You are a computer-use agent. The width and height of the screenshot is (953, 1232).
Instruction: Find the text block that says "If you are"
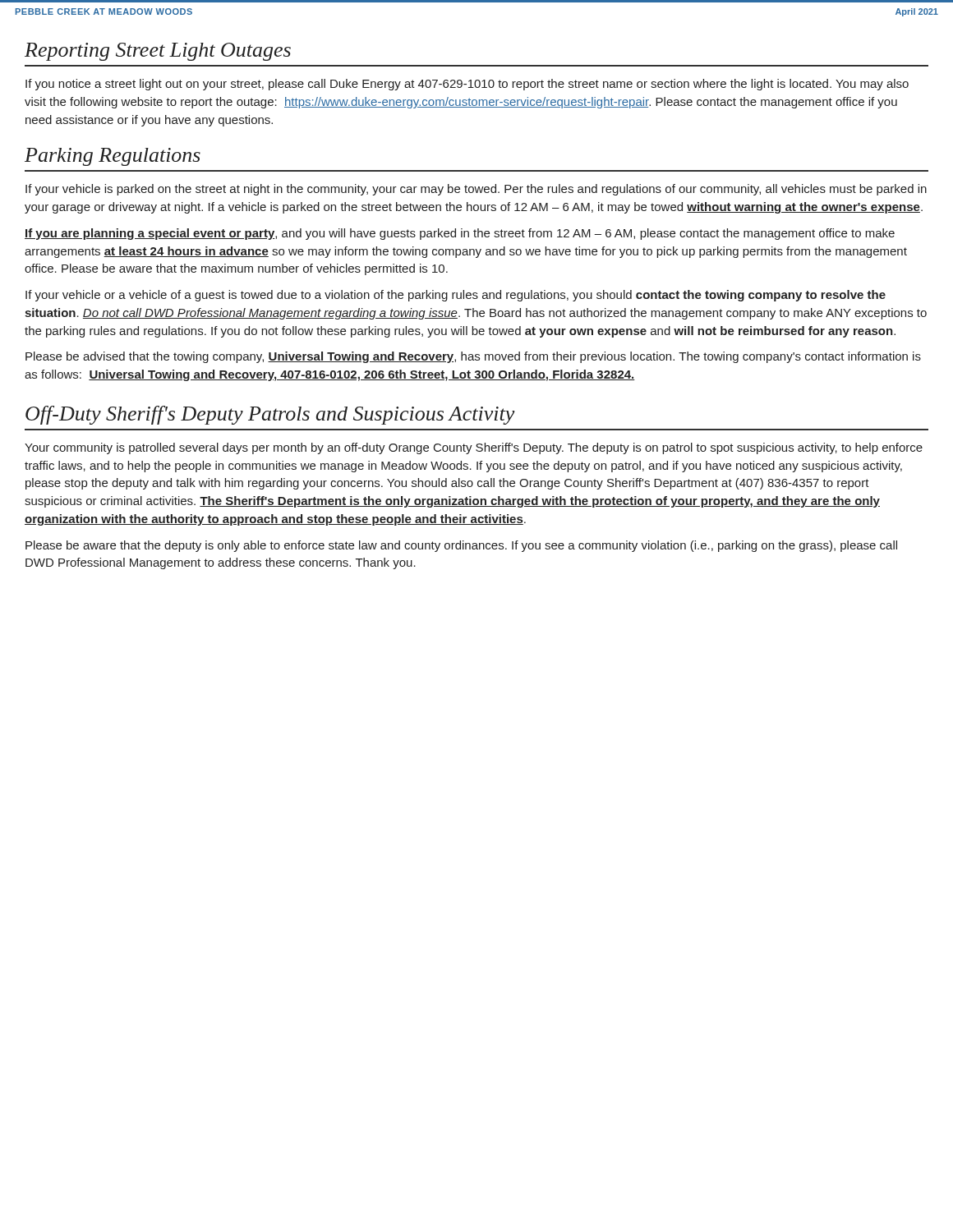pos(476,251)
